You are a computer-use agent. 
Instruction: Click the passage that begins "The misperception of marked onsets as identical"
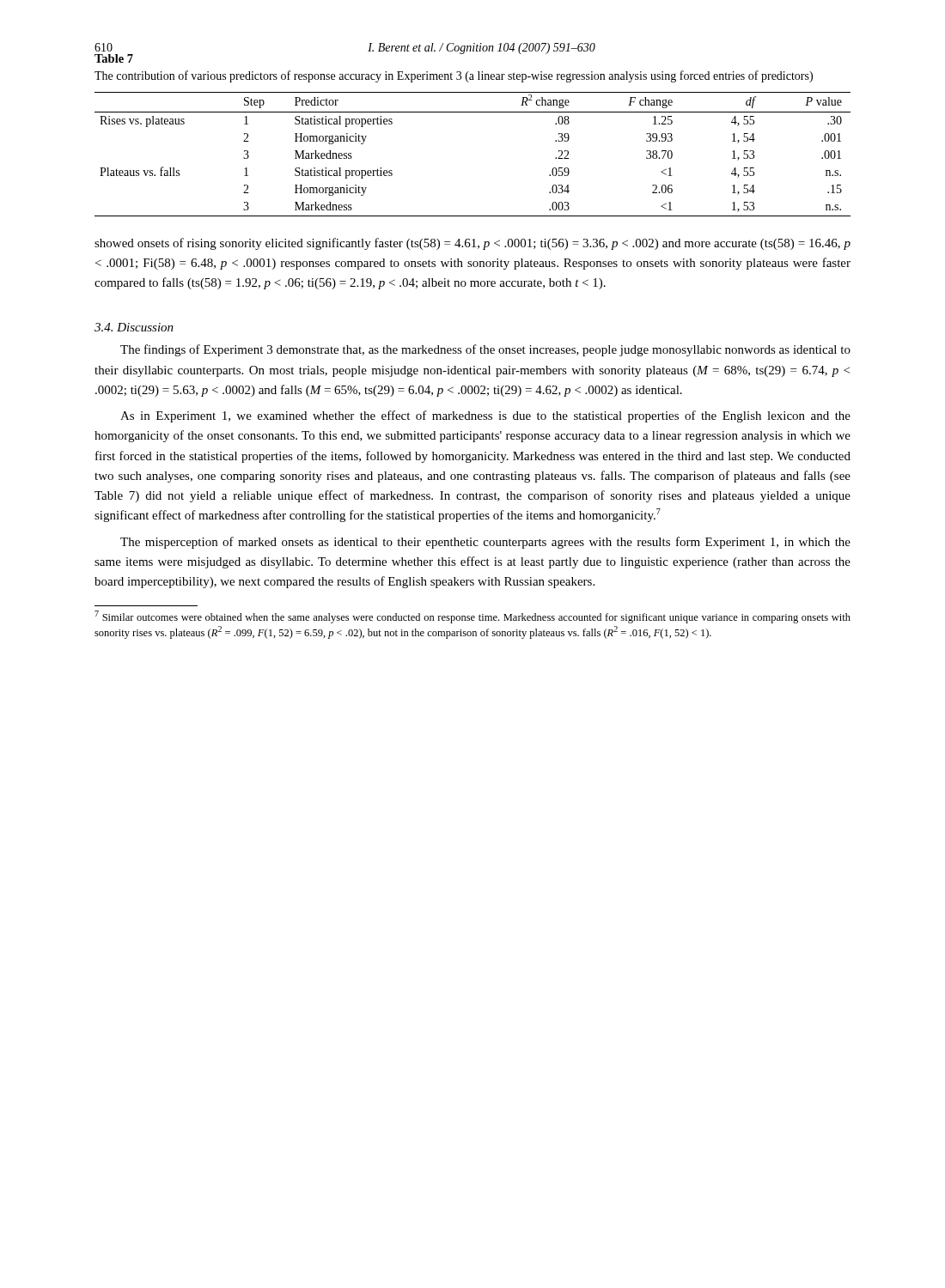472,561
